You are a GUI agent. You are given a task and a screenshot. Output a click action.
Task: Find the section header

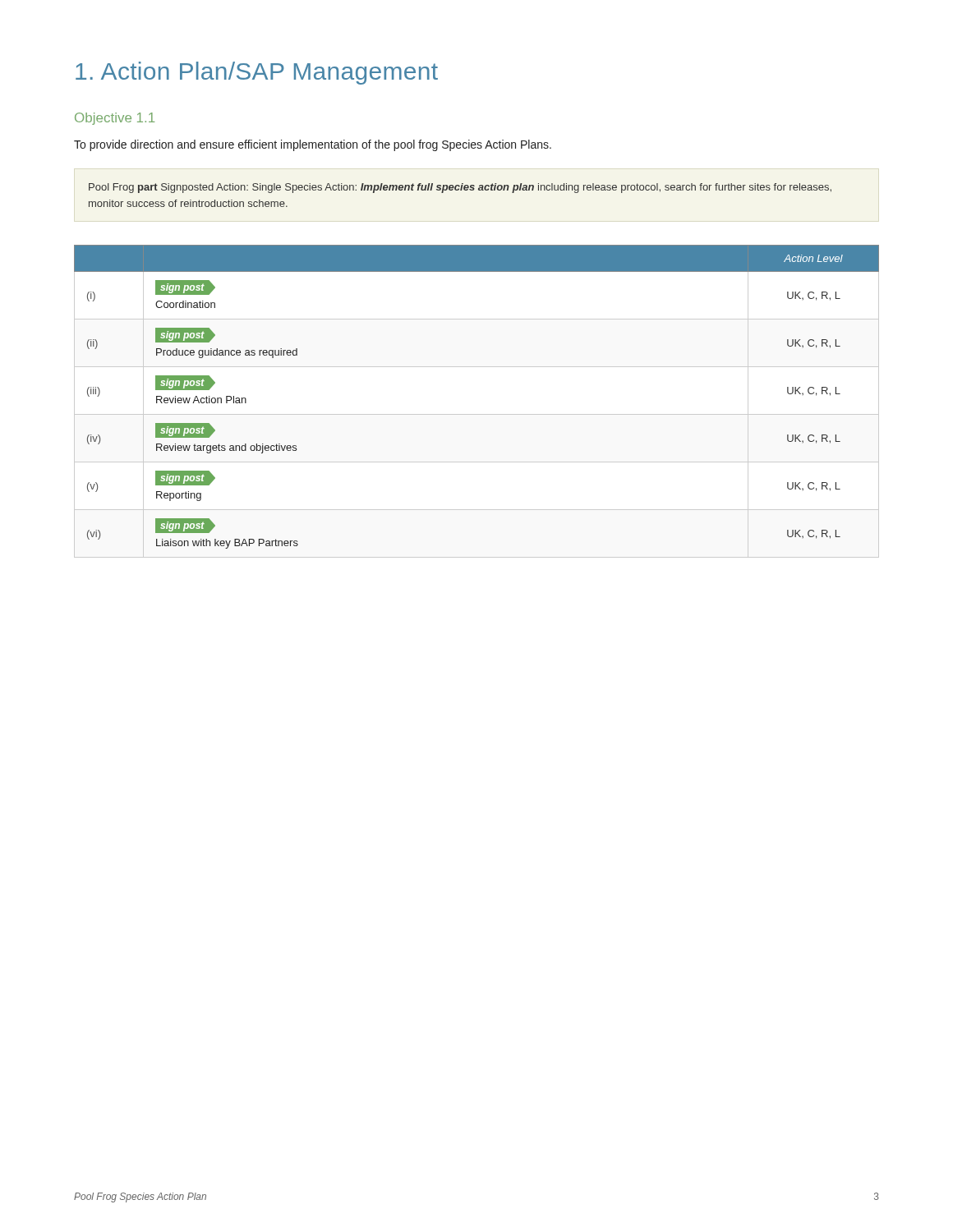tap(476, 118)
